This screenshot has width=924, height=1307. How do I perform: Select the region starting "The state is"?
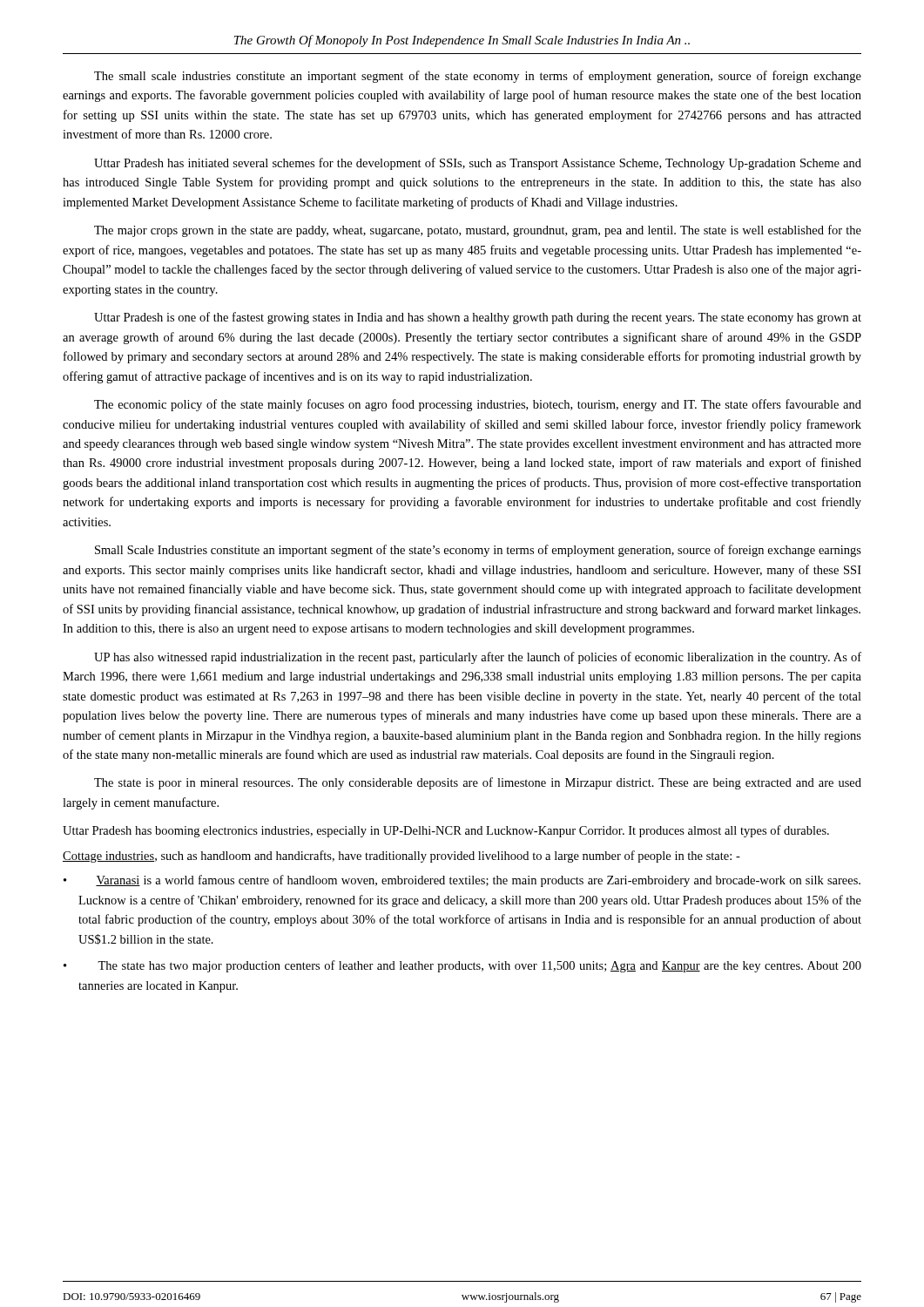(462, 793)
